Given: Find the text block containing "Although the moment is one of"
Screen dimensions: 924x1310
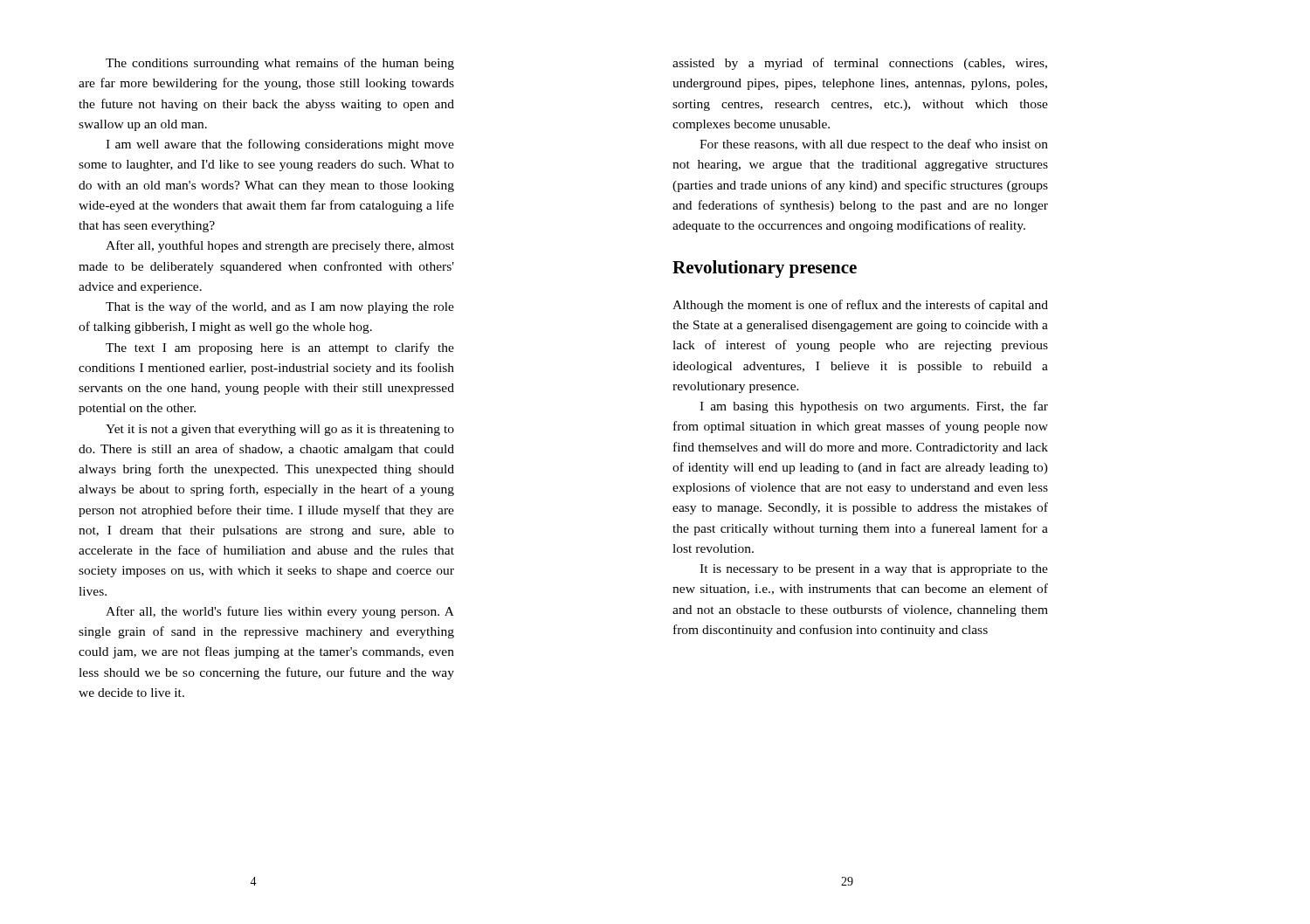Looking at the screenshot, I should pos(860,467).
